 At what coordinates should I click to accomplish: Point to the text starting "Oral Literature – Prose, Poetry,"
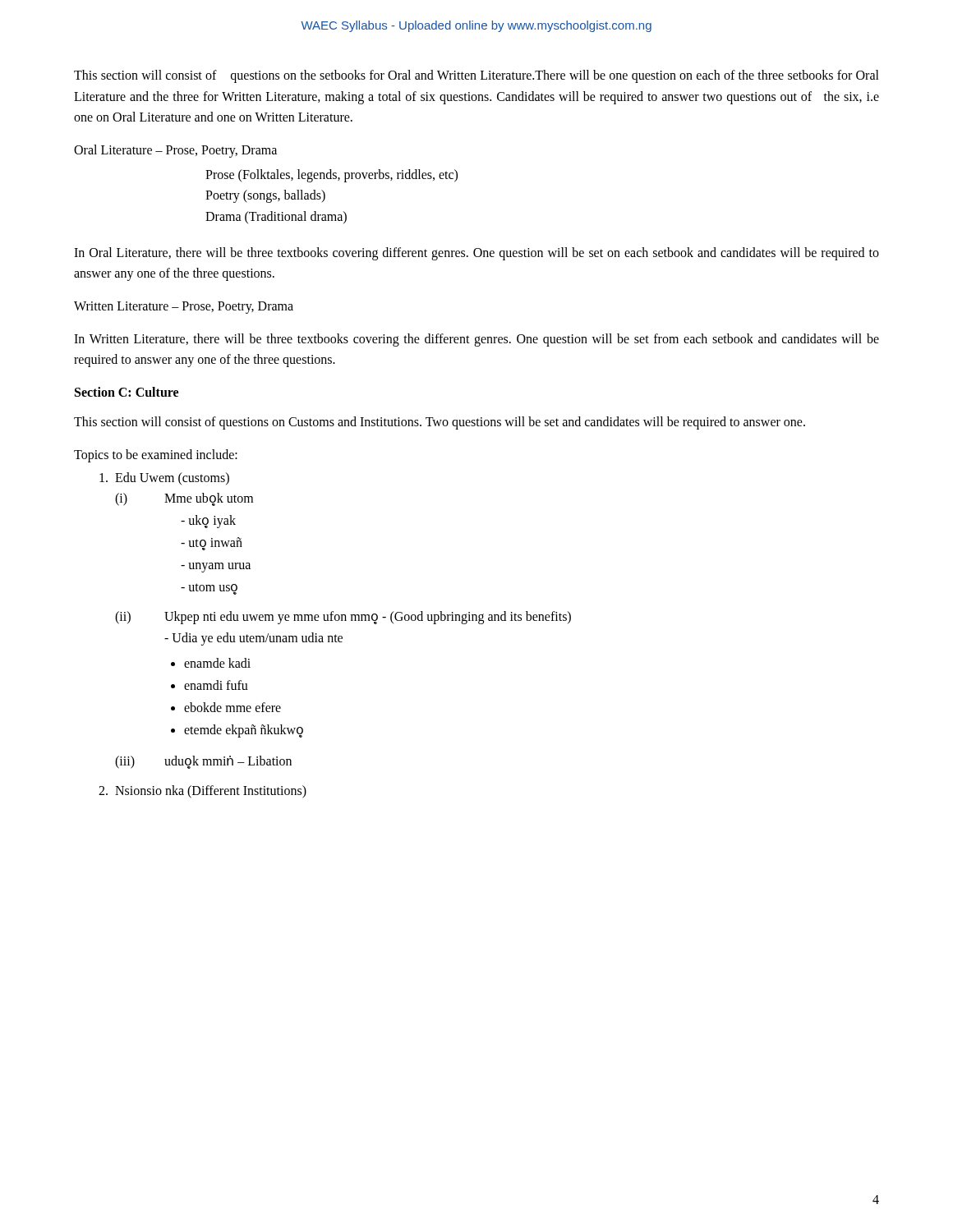point(176,150)
